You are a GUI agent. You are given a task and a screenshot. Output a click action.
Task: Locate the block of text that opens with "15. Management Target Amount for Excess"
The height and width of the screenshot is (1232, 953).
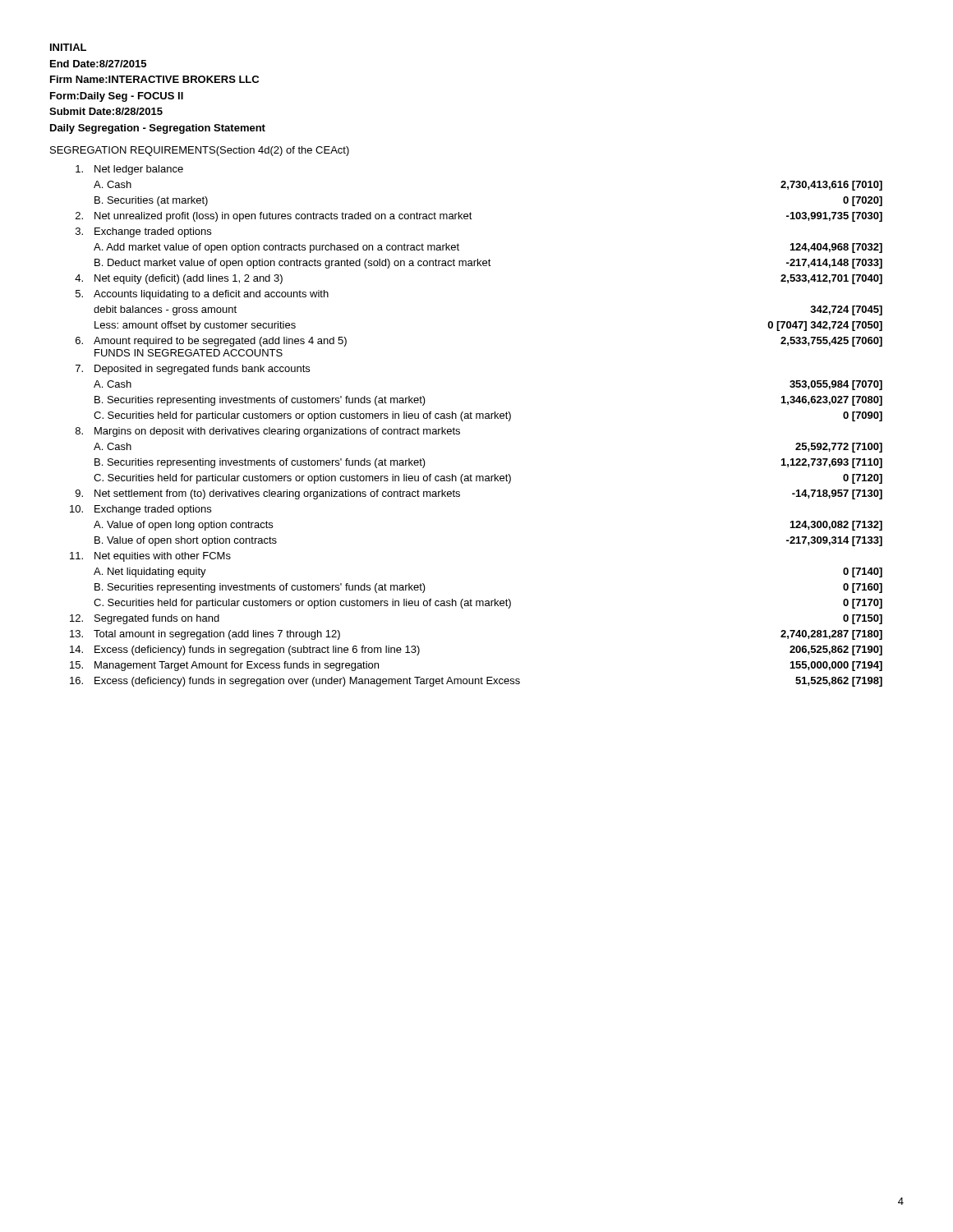click(x=235, y=666)
